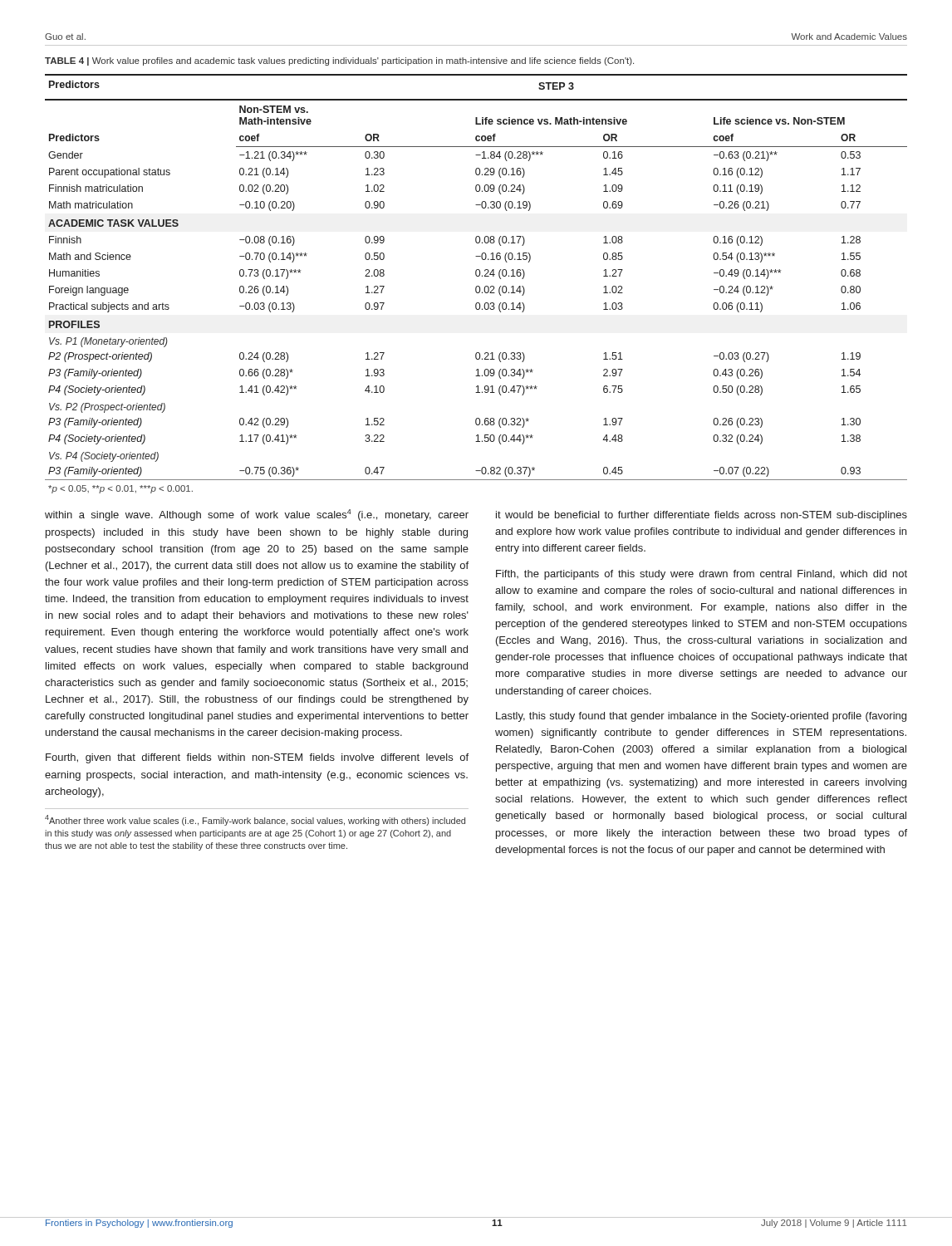The image size is (952, 1246).
Task: Click on the text block containing "Lastly, this study found that gender imbalance in"
Action: click(701, 782)
